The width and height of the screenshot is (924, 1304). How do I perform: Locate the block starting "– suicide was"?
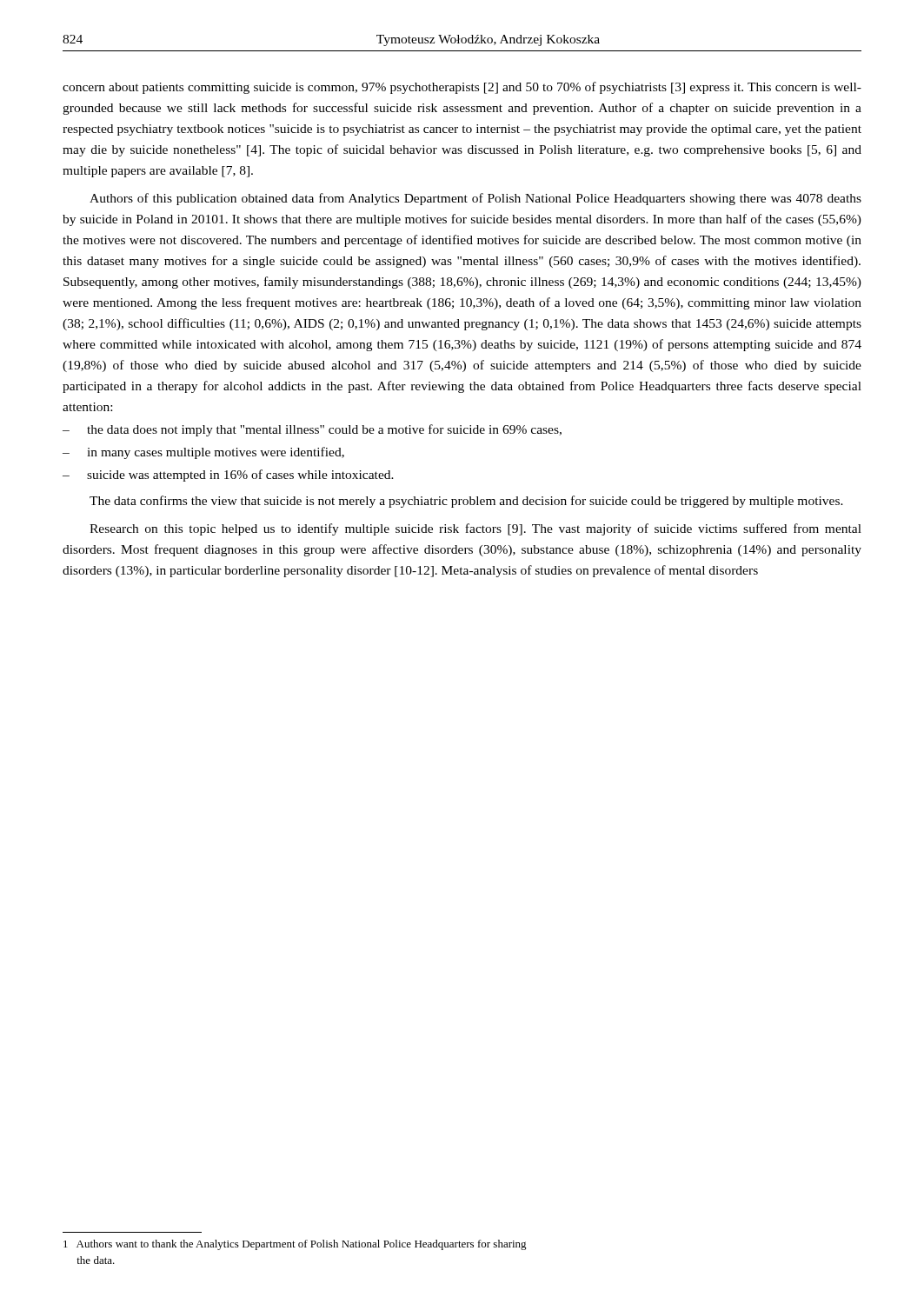(228, 476)
